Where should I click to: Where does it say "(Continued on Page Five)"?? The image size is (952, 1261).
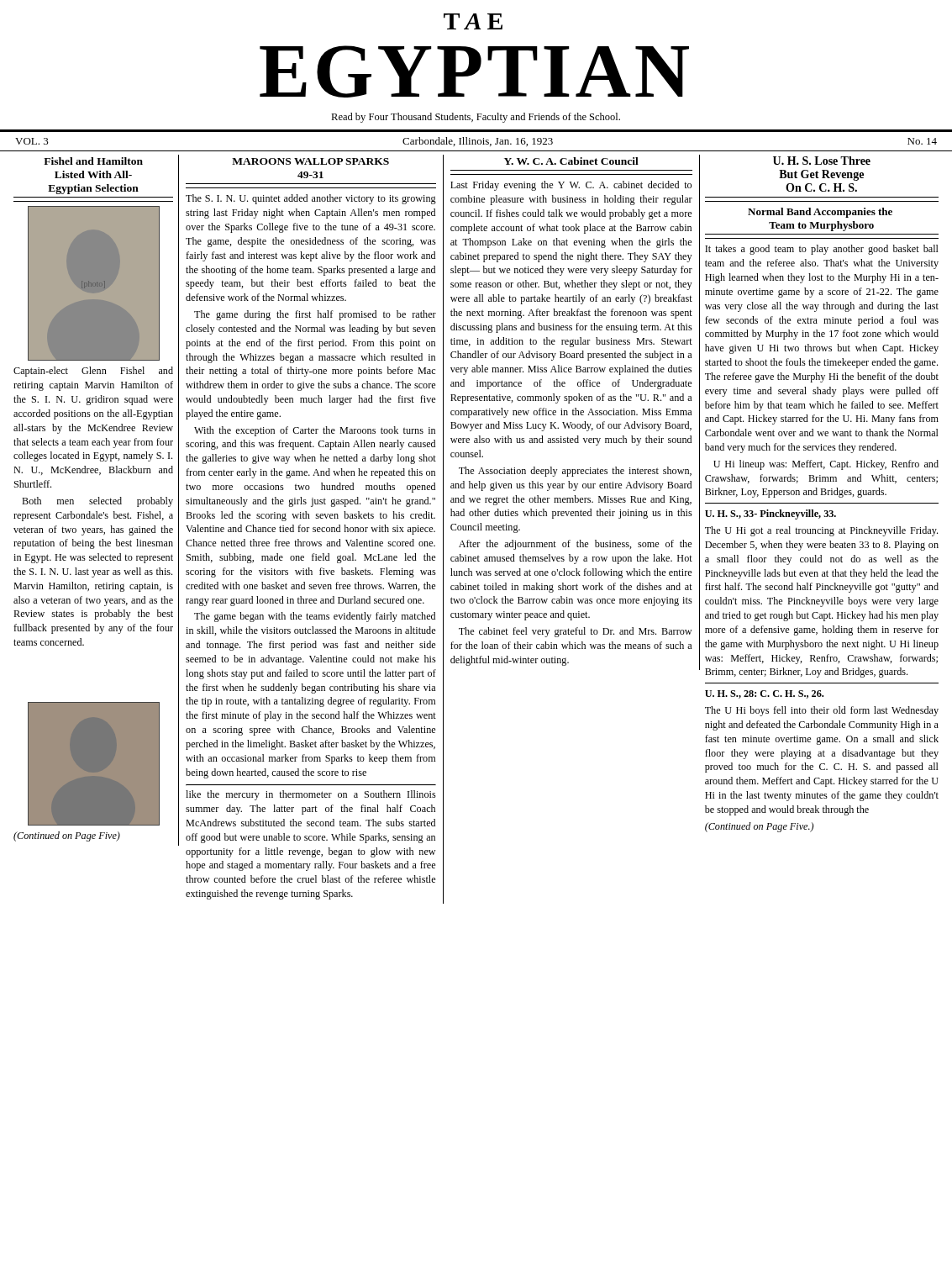tap(93, 836)
